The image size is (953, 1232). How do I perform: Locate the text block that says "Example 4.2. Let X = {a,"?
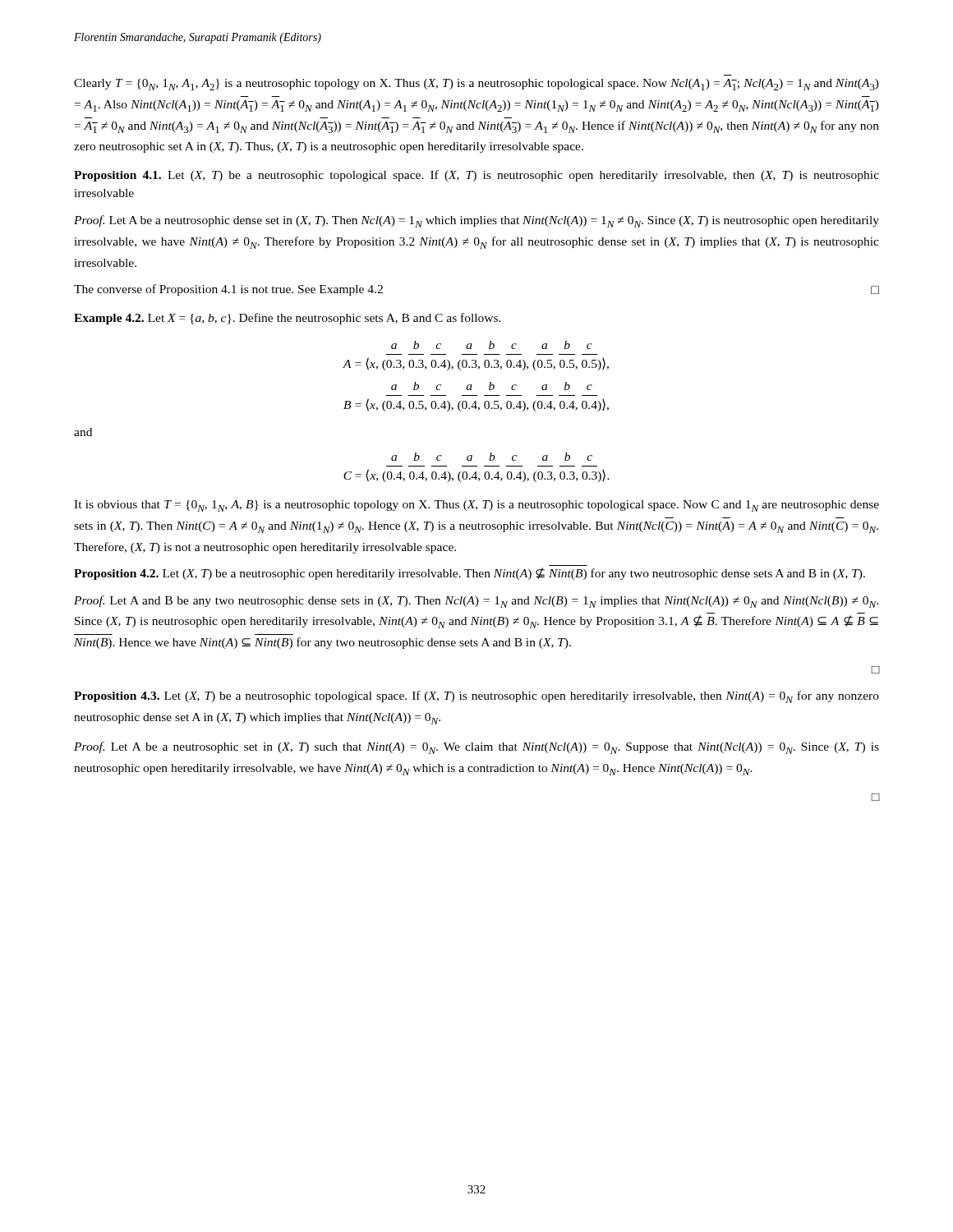click(288, 318)
